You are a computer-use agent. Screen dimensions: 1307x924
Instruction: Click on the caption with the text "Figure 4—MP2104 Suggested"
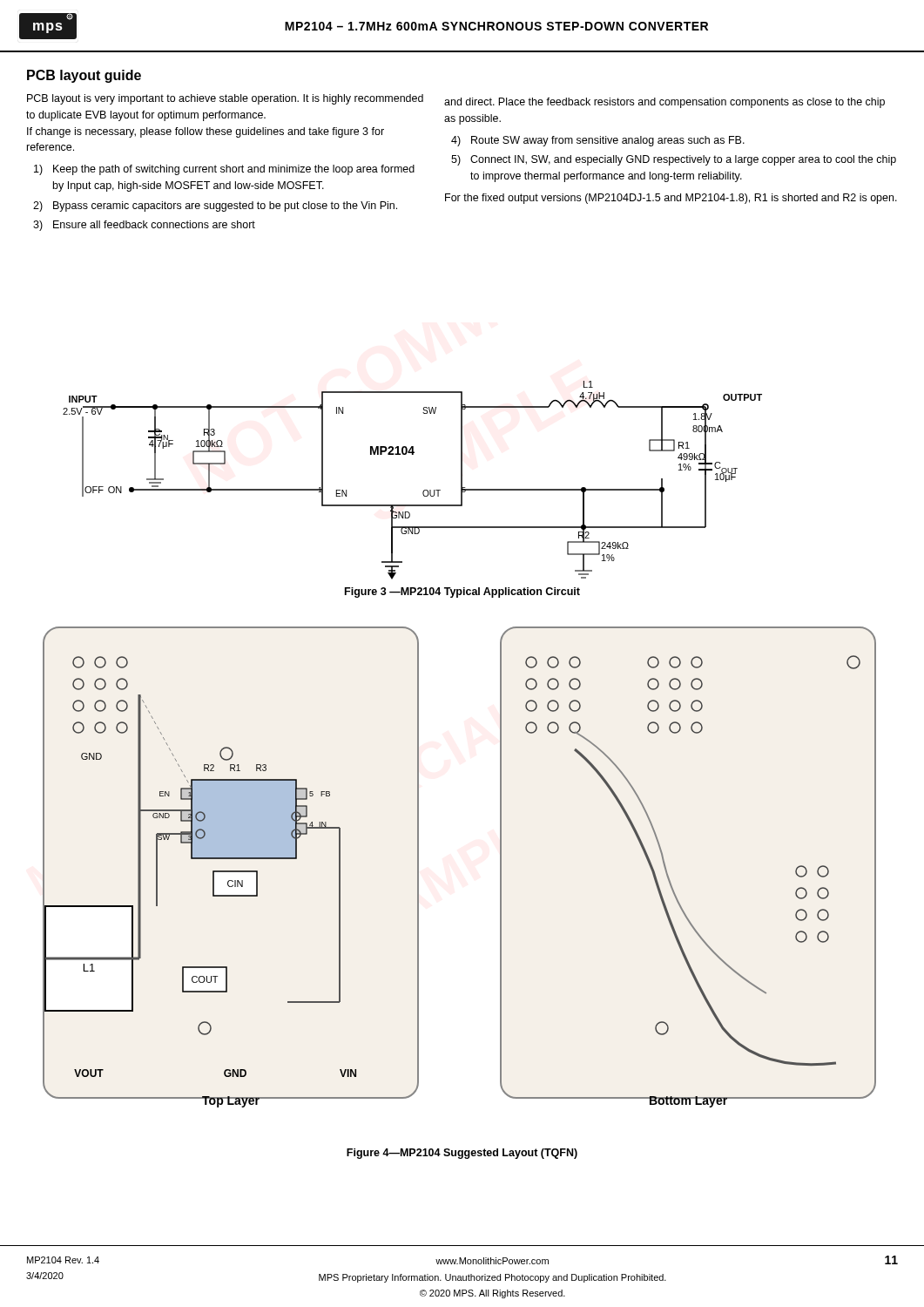click(x=462, y=1153)
